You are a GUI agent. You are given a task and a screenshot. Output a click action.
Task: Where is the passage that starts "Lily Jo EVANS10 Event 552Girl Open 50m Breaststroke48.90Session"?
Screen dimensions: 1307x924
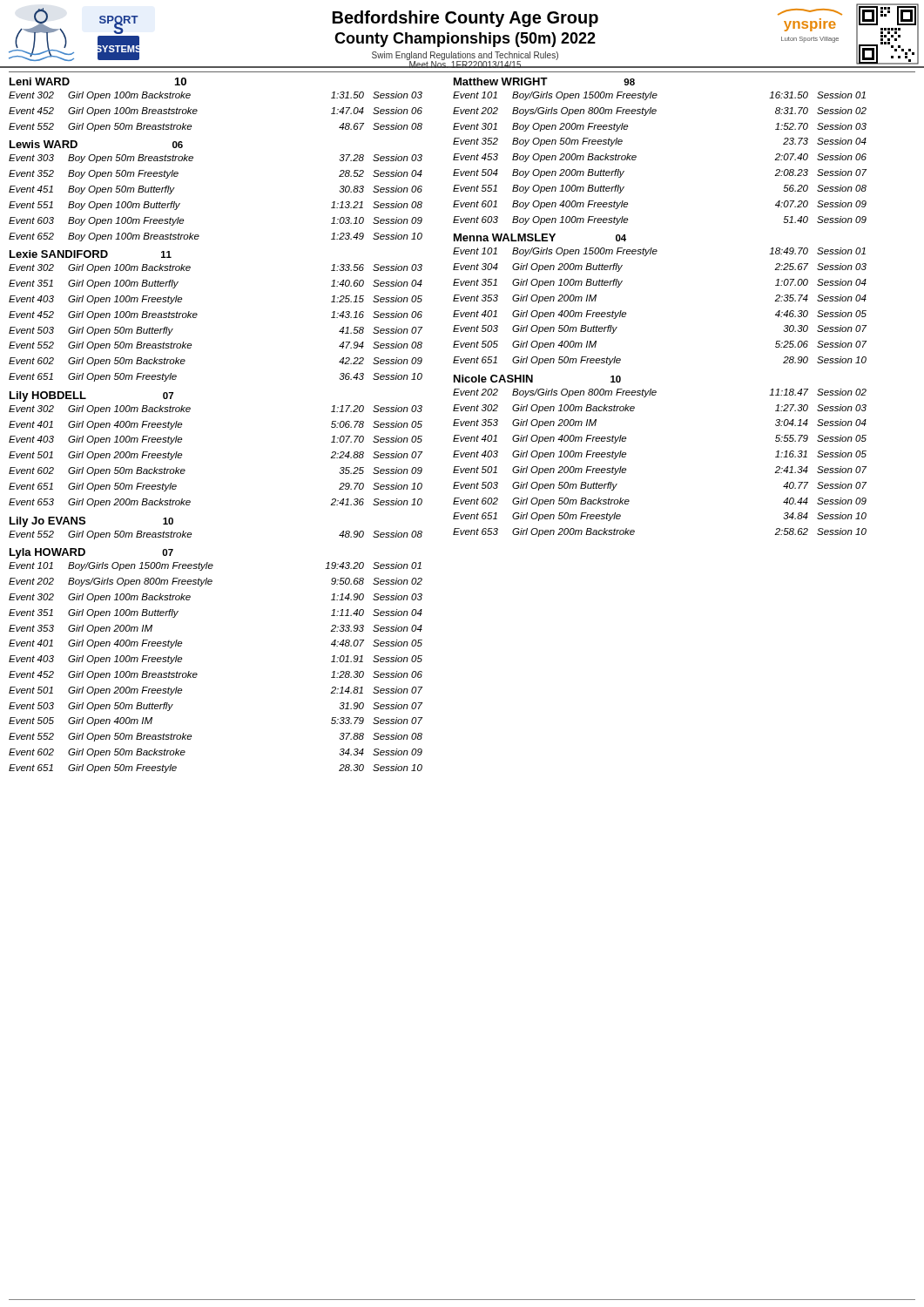[38, 521]
